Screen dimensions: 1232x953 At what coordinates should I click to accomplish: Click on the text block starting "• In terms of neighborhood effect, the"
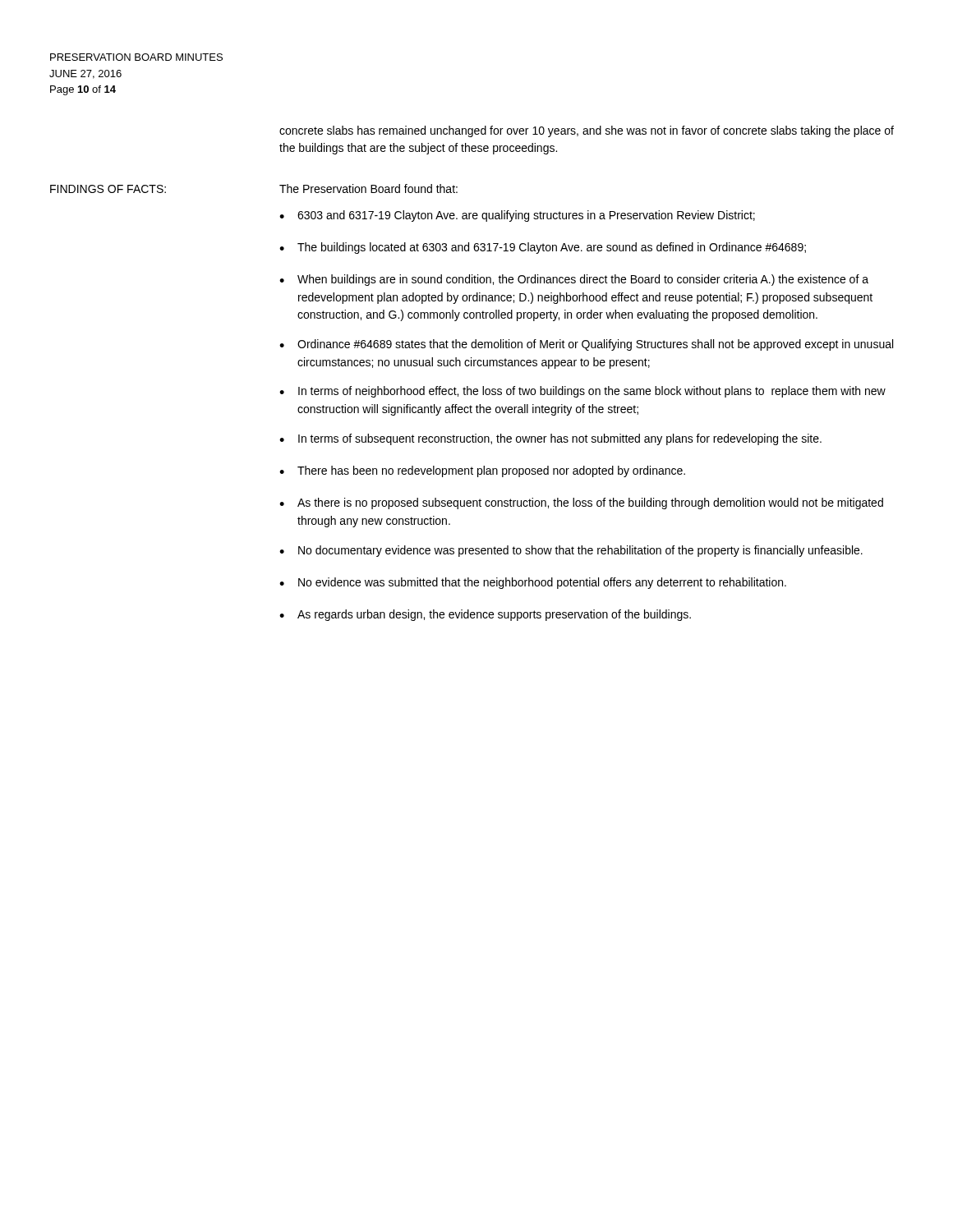587,401
